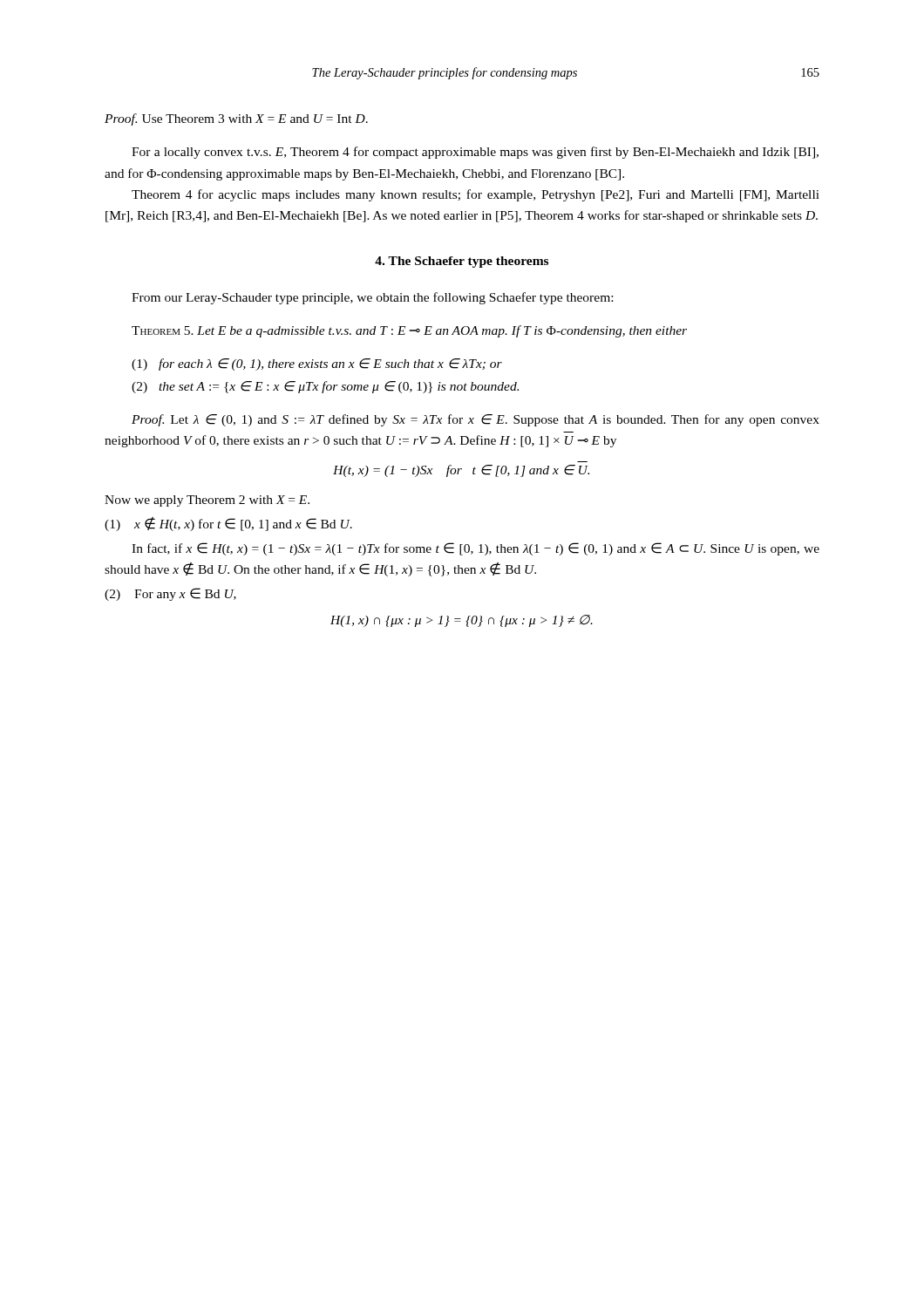Click the passage that begins "(1) for each λ ∈ (0, 1),"
The height and width of the screenshot is (1308, 924).
[476, 363]
